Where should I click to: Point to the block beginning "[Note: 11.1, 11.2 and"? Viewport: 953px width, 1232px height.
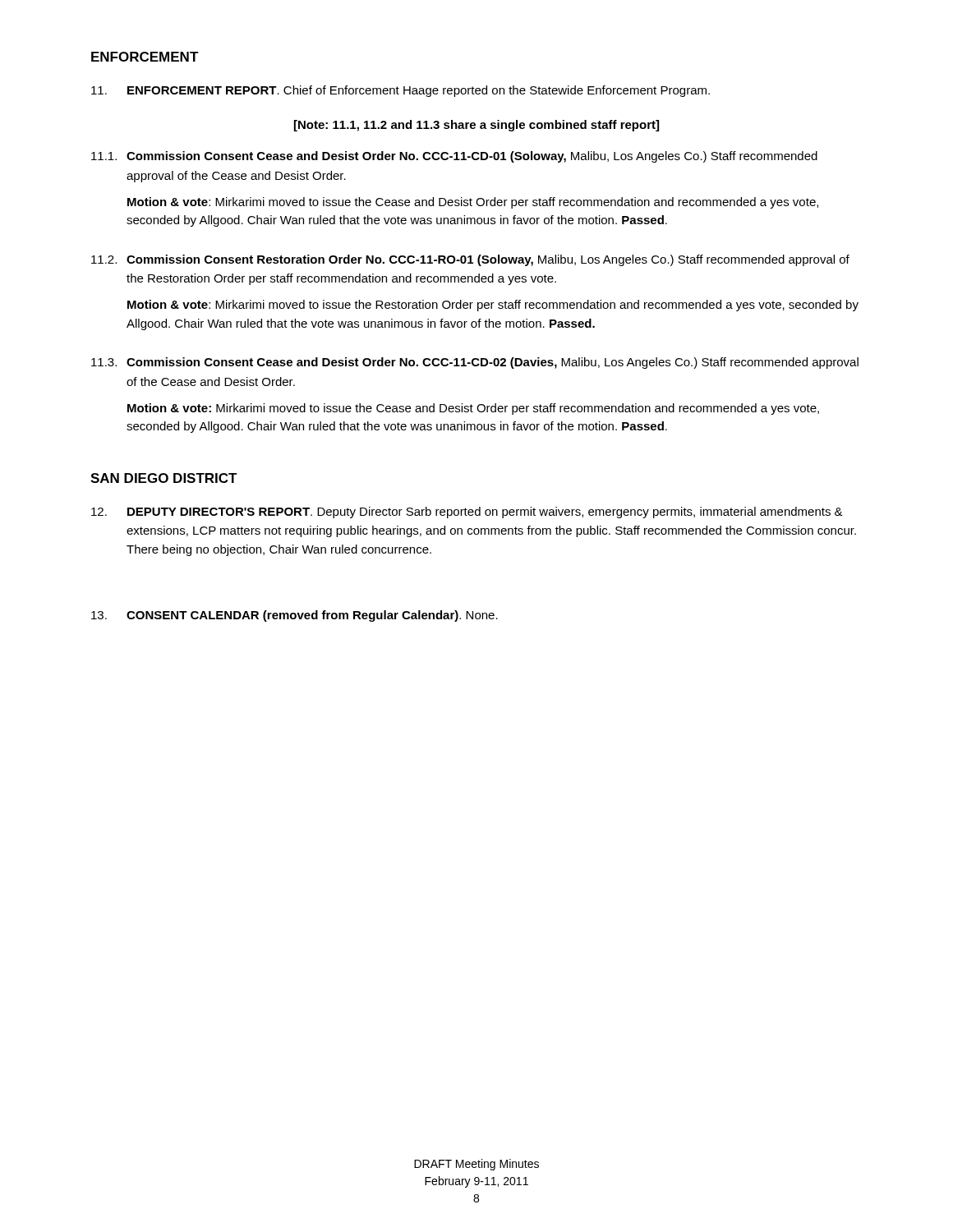[476, 125]
